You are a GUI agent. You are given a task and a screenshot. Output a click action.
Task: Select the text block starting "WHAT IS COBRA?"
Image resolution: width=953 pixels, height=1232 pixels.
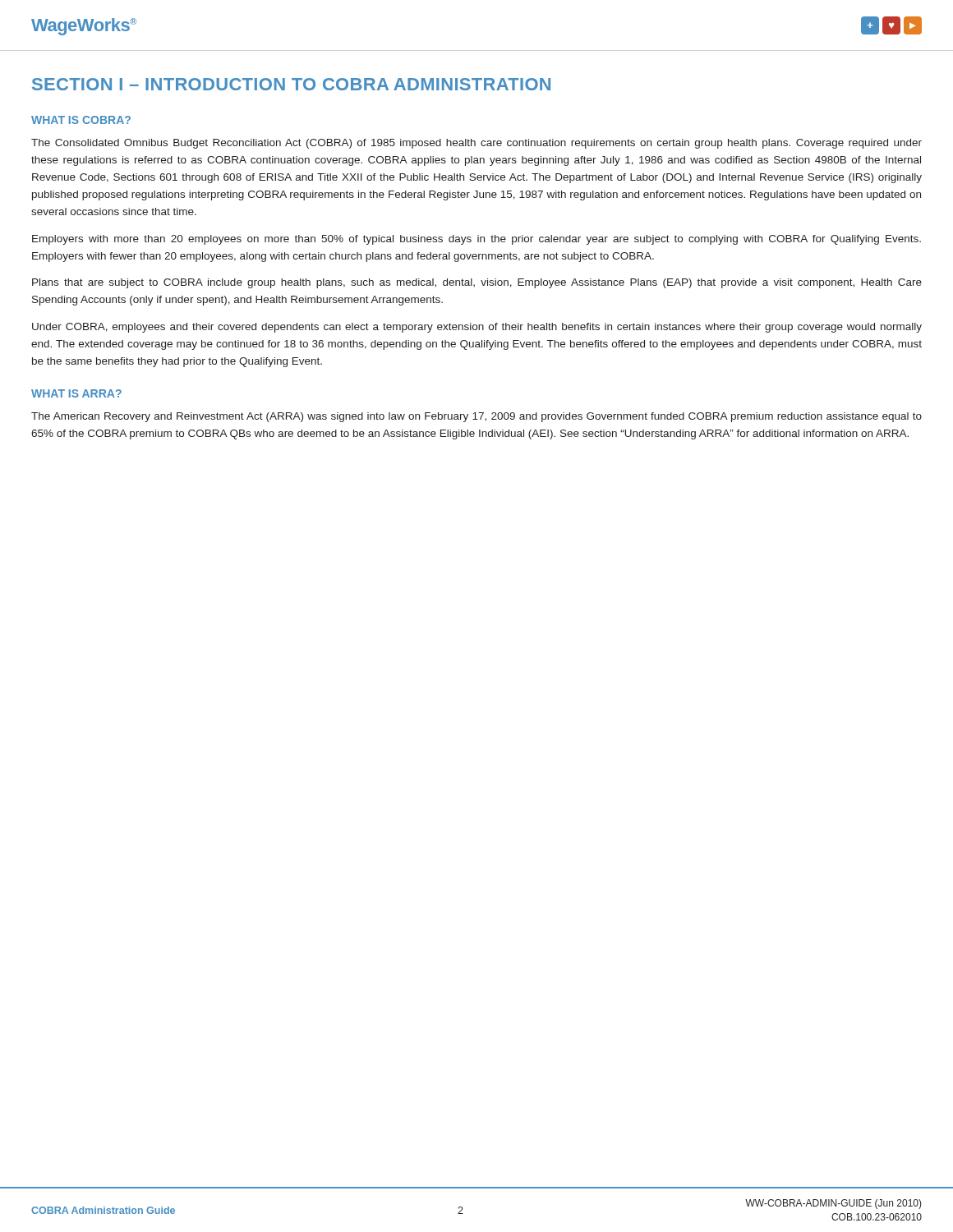81,120
